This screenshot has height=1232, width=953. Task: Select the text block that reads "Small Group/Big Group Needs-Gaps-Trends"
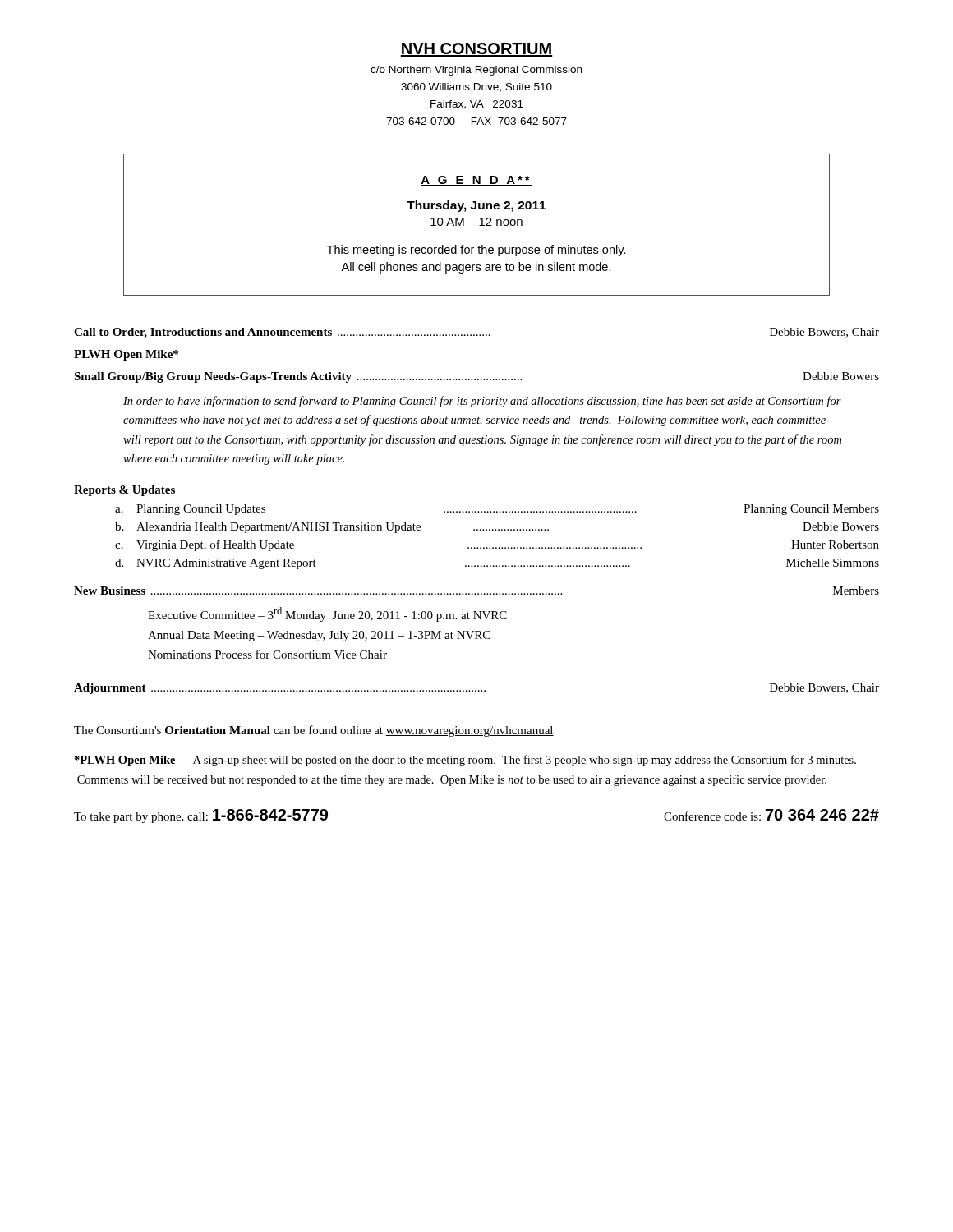pos(476,377)
